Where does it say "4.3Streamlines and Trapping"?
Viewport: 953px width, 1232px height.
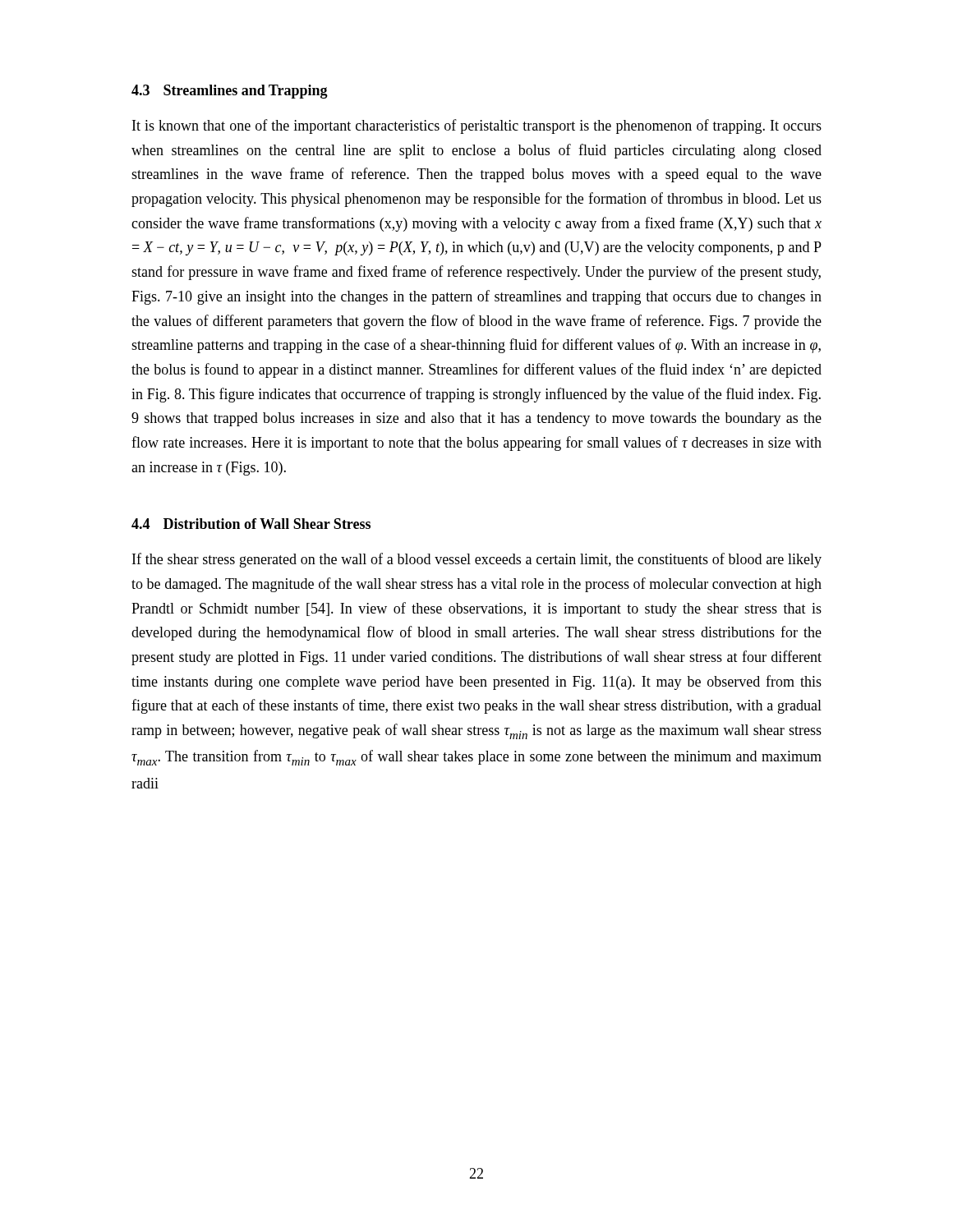tap(229, 91)
